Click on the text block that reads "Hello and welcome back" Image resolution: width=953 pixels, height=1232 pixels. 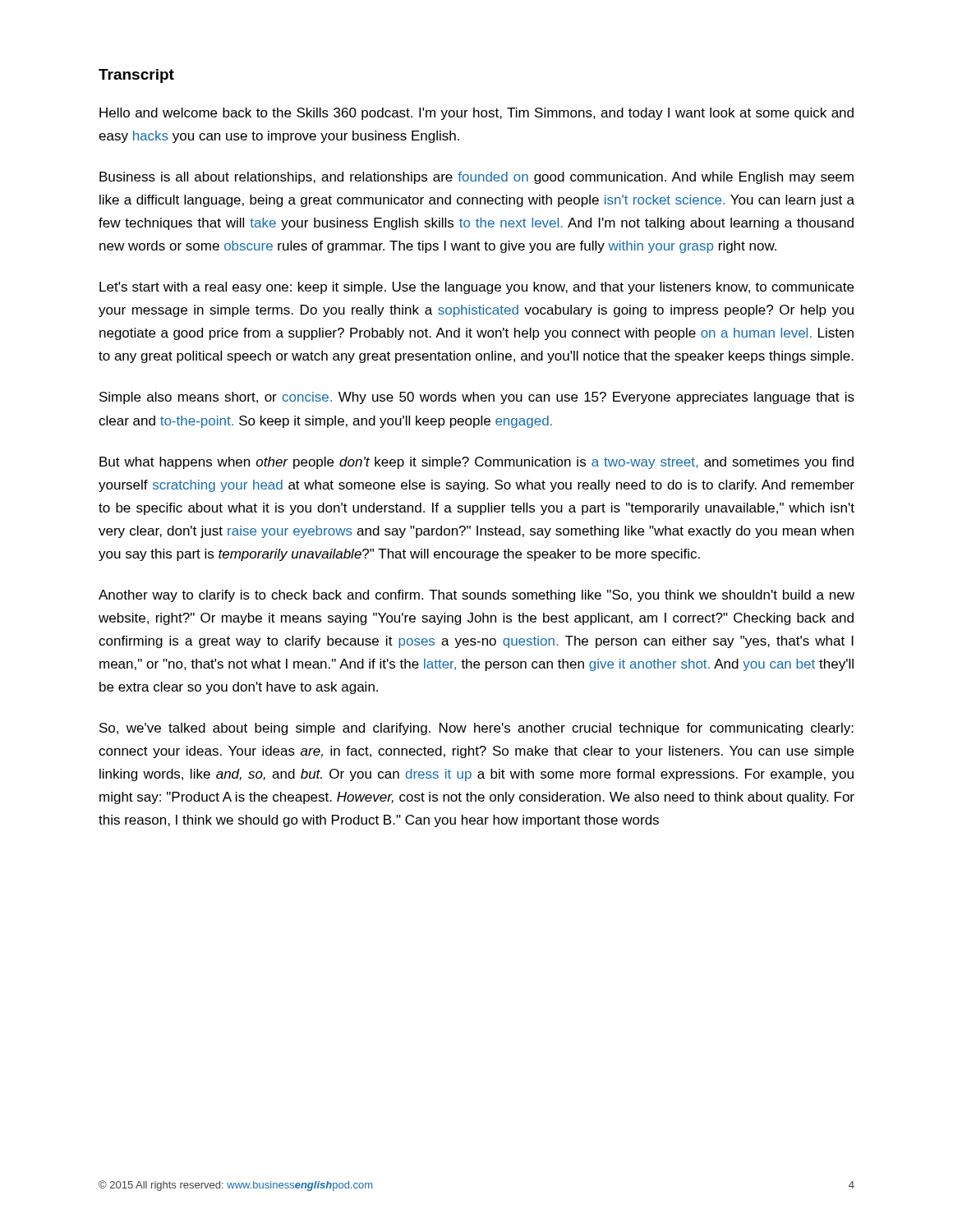click(476, 124)
